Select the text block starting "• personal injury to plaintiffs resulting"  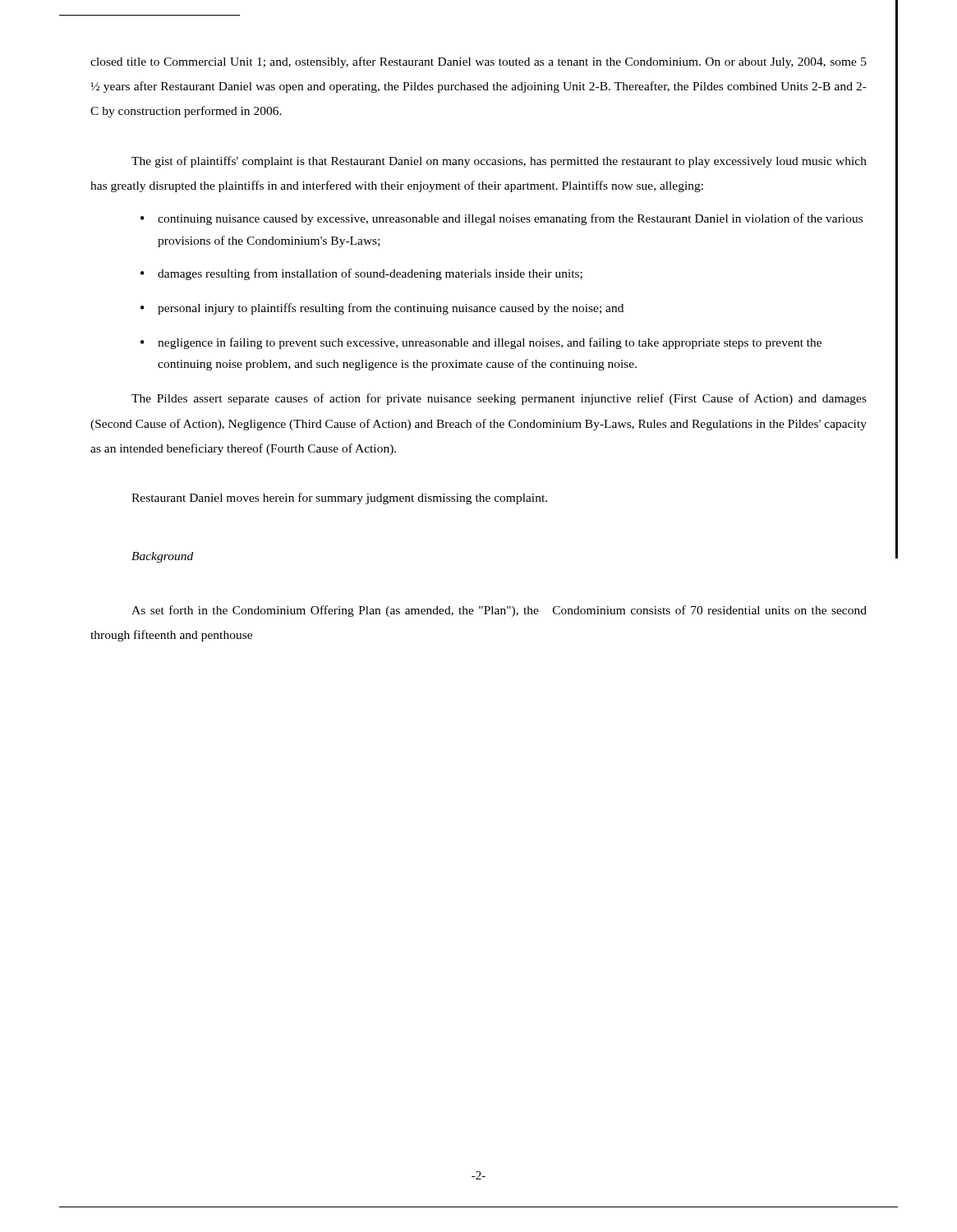point(503,309)
